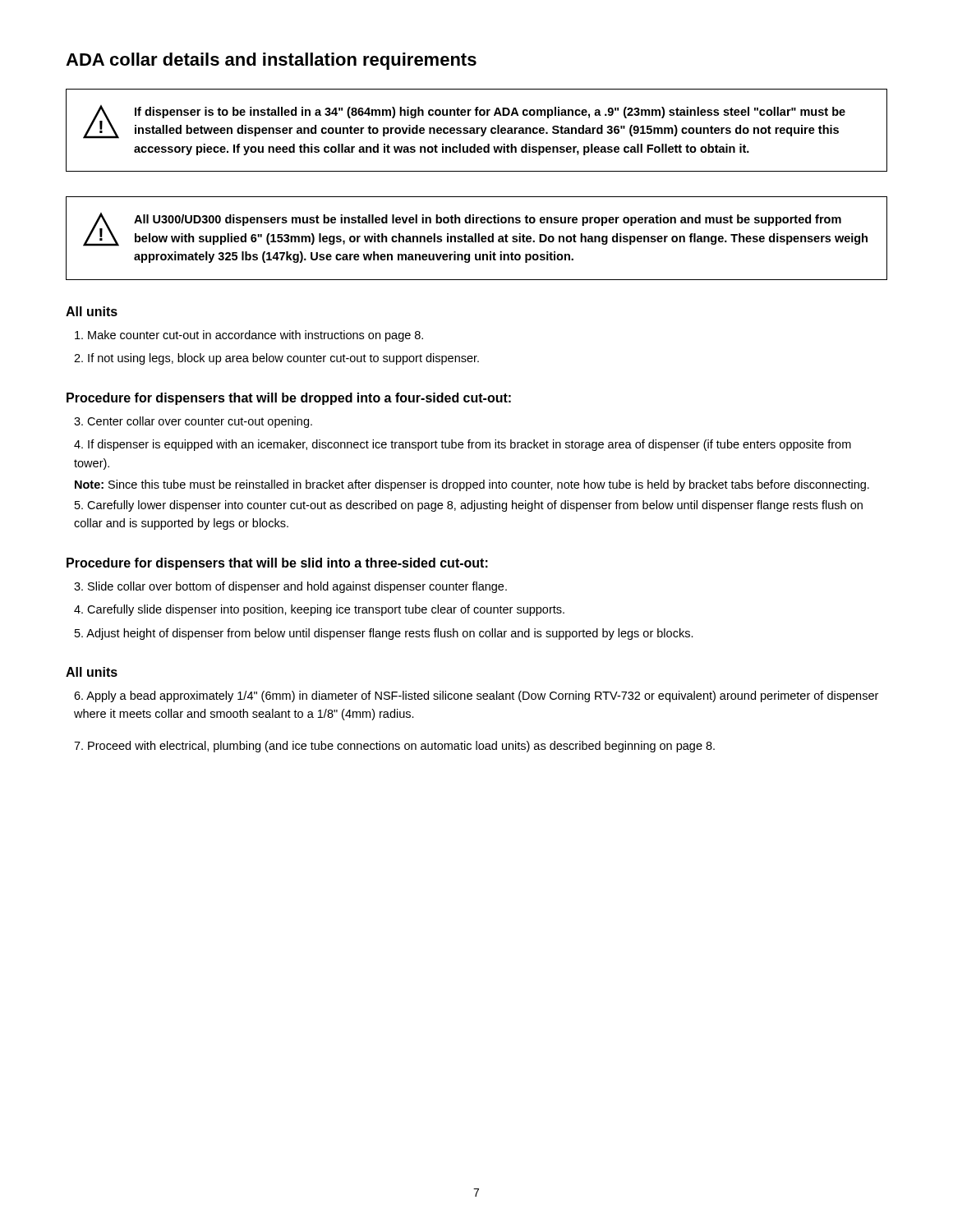Click the passage that begins "! If dispenser"
This screenshot has height=1232, width=953.
[476, 130]
